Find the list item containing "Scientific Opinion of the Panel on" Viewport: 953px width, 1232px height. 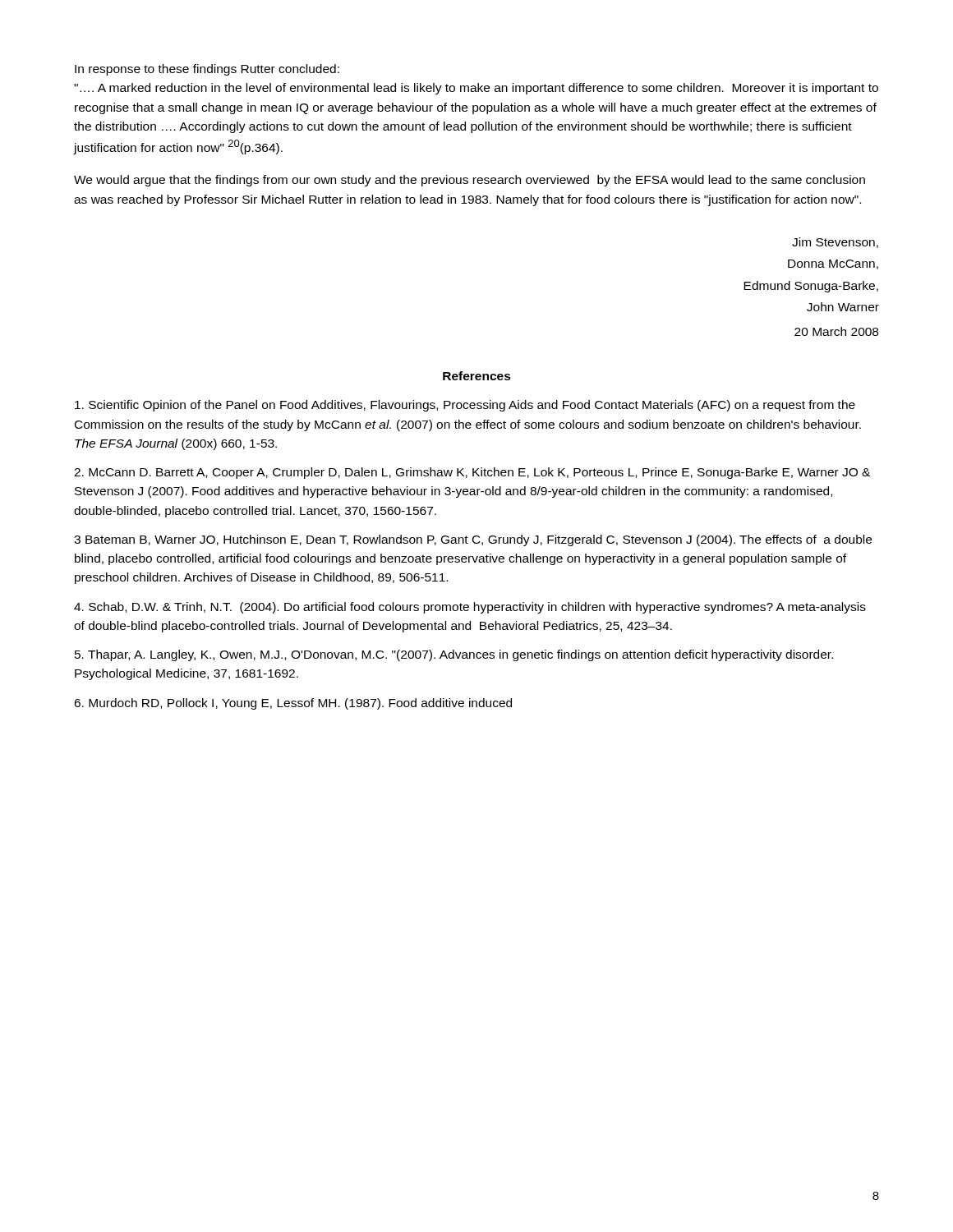click(x=468, y=424)
